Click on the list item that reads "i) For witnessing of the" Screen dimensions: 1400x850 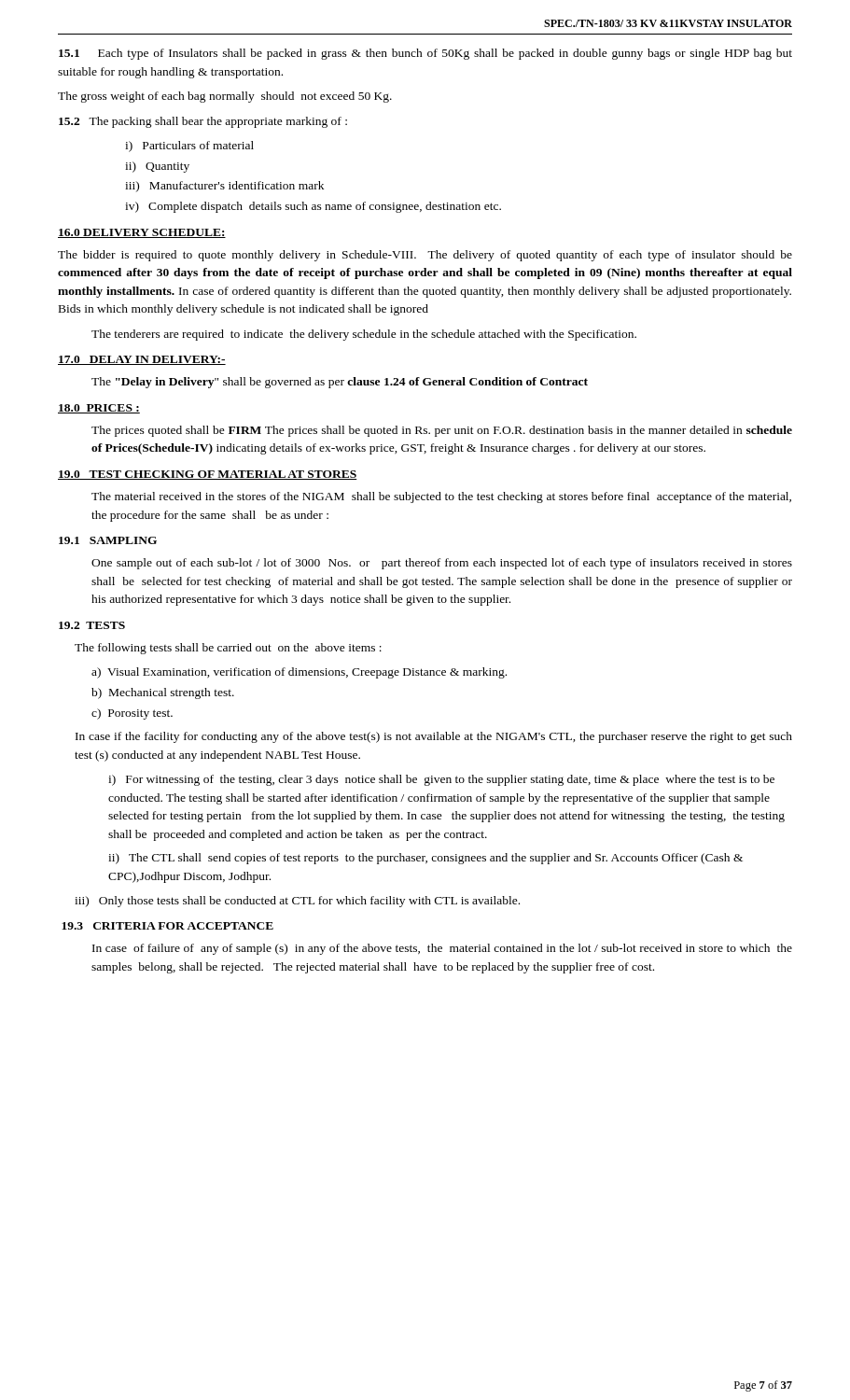447,806
